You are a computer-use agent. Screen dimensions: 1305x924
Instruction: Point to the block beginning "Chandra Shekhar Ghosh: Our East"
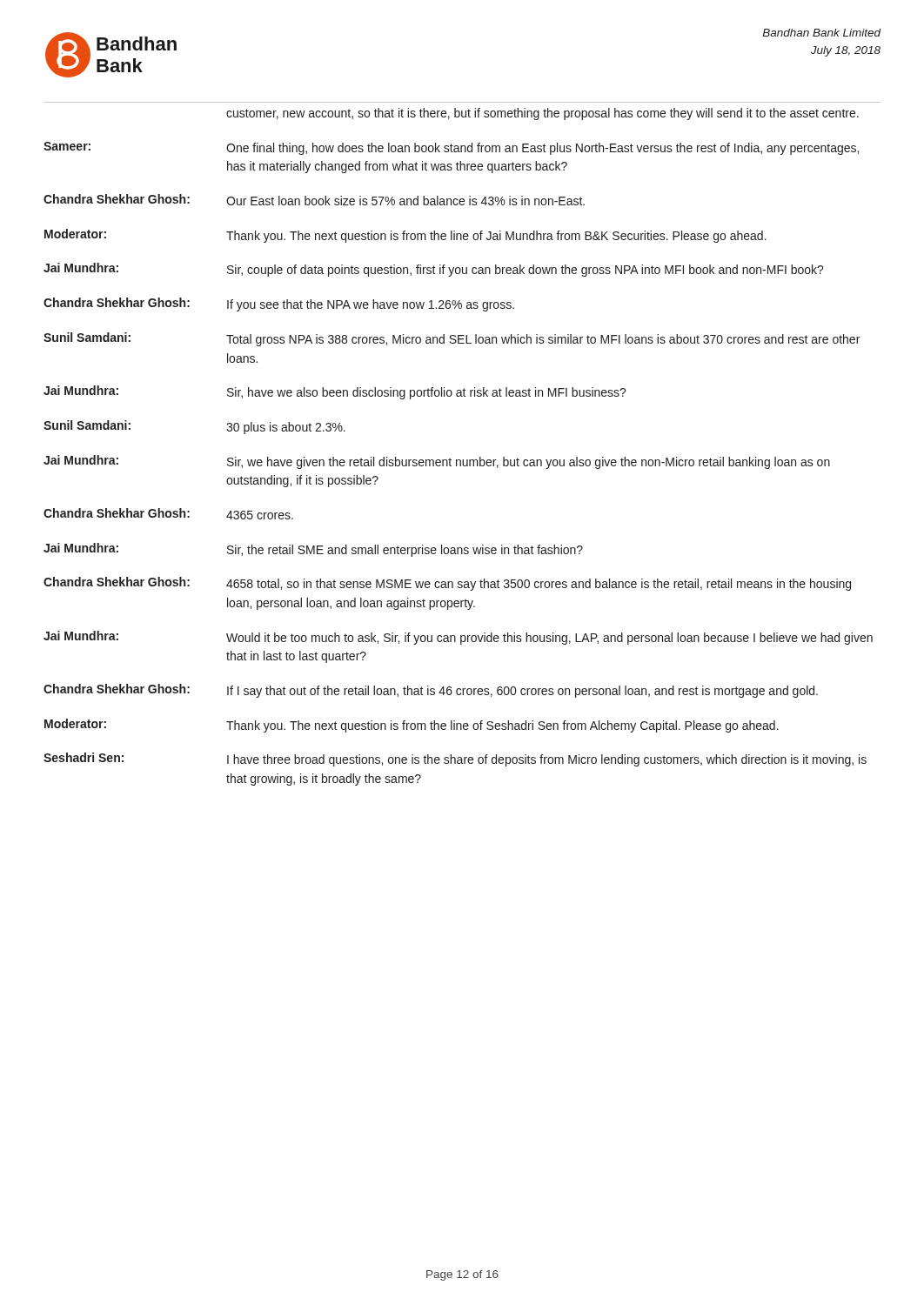point(462,202)
